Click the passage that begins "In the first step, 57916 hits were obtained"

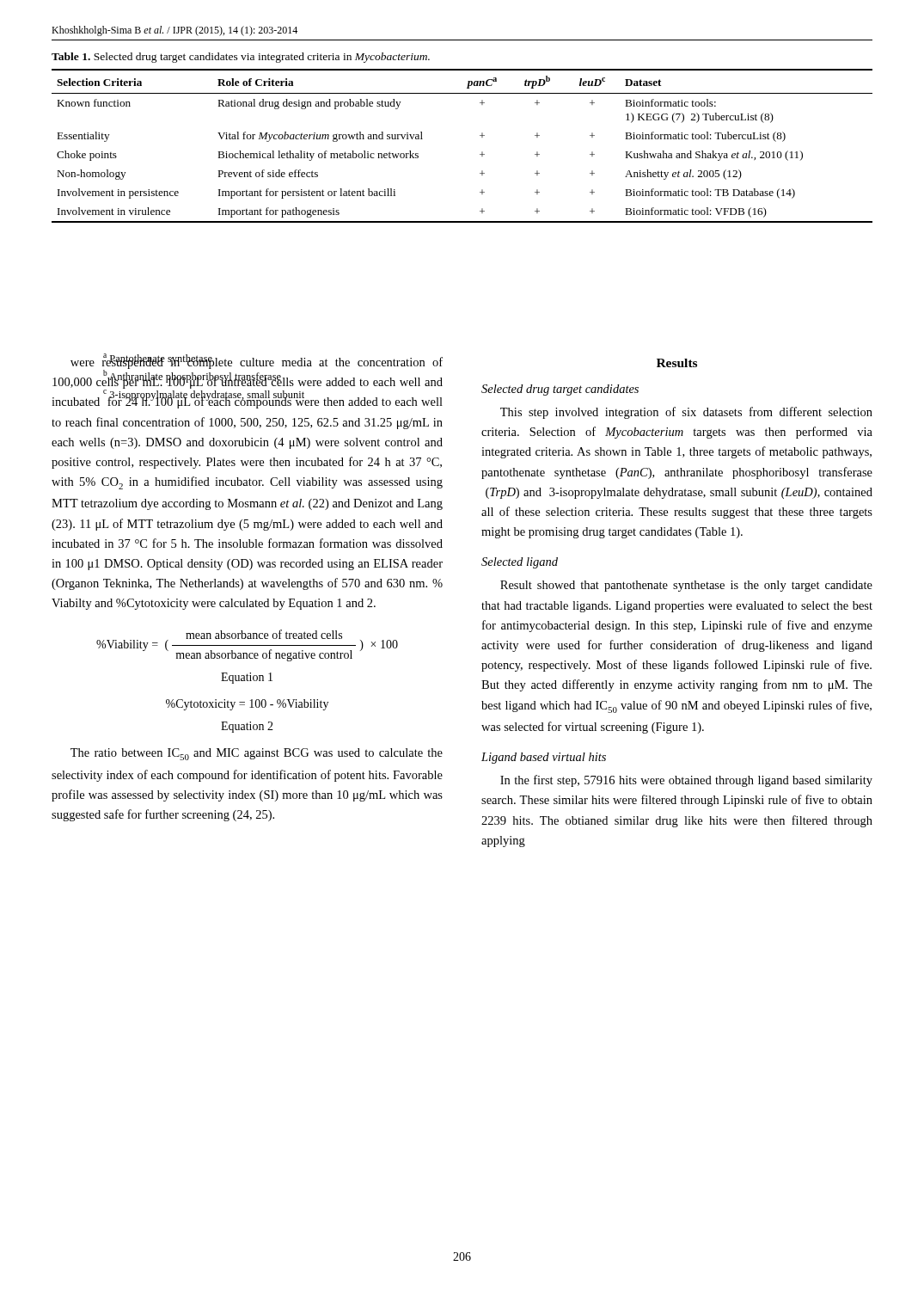pyautogui.click(x=677, y=811)
